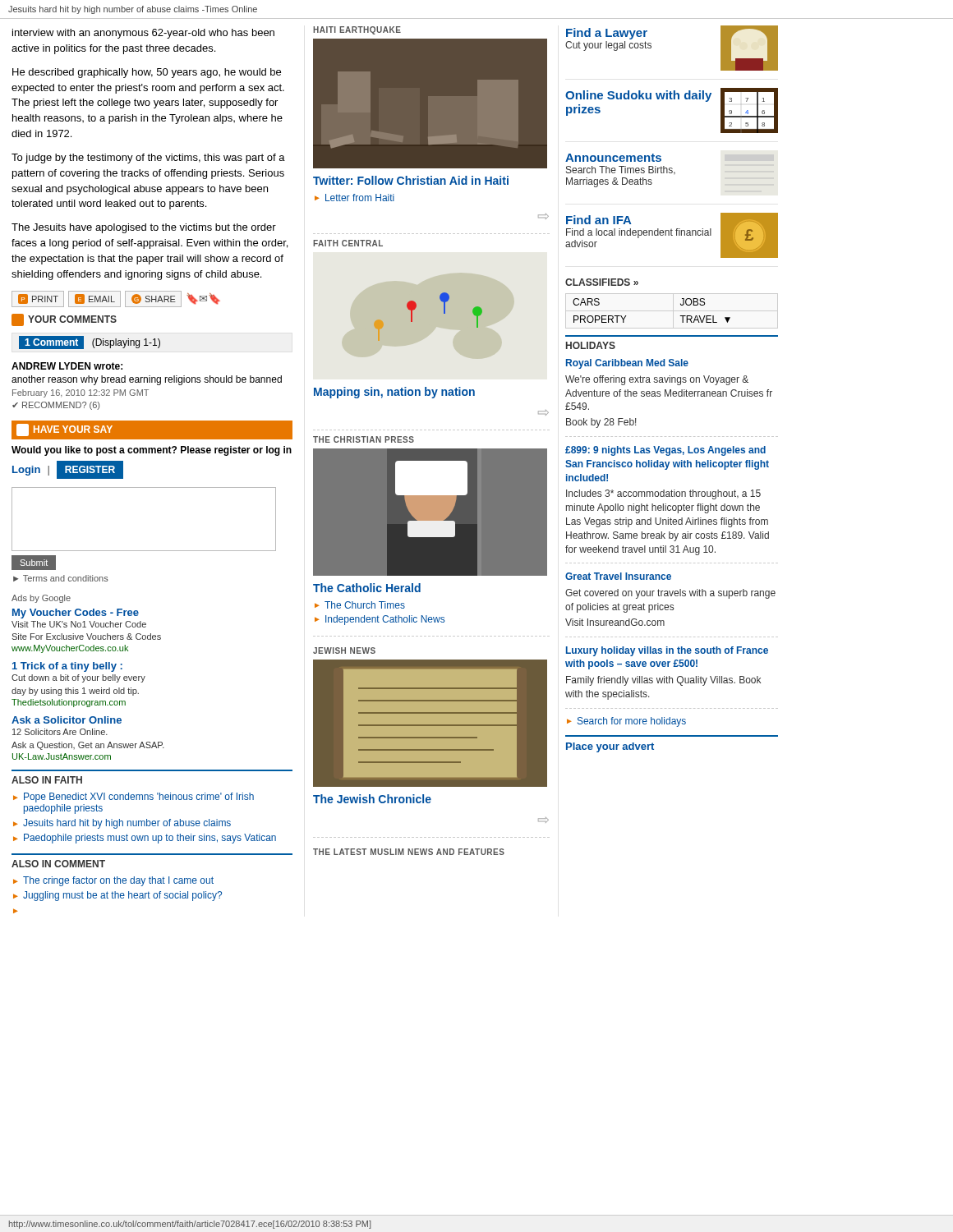Viewport: 953px width, 1232px height.
Task: Where is the passage that starts "Ask a Solicitor Online 12"?
Action: click(152, 738)
